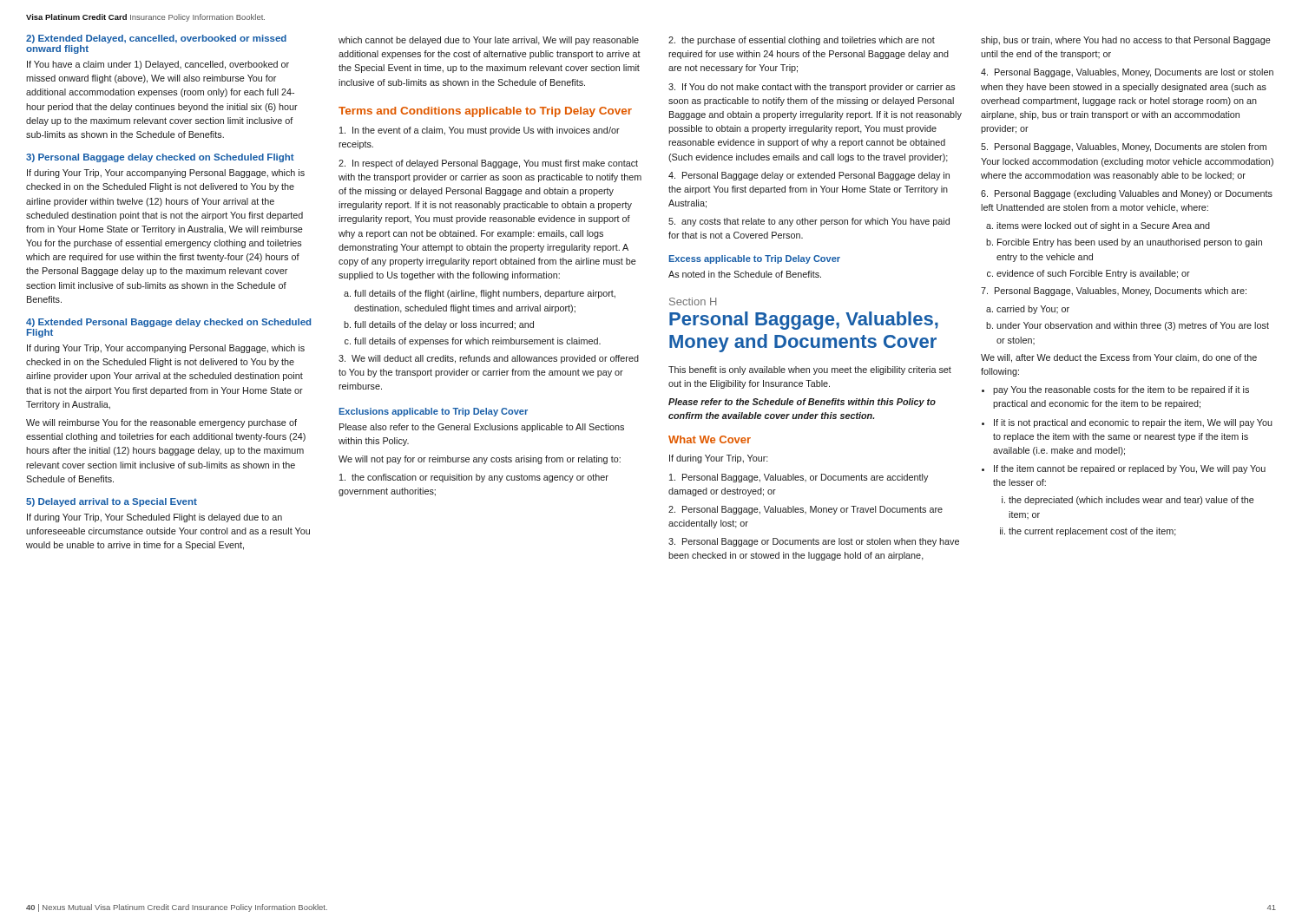Find the title with the text "Personal Baggage, Valuables, Money and Documents Cover"

click(x=804, y=330)
